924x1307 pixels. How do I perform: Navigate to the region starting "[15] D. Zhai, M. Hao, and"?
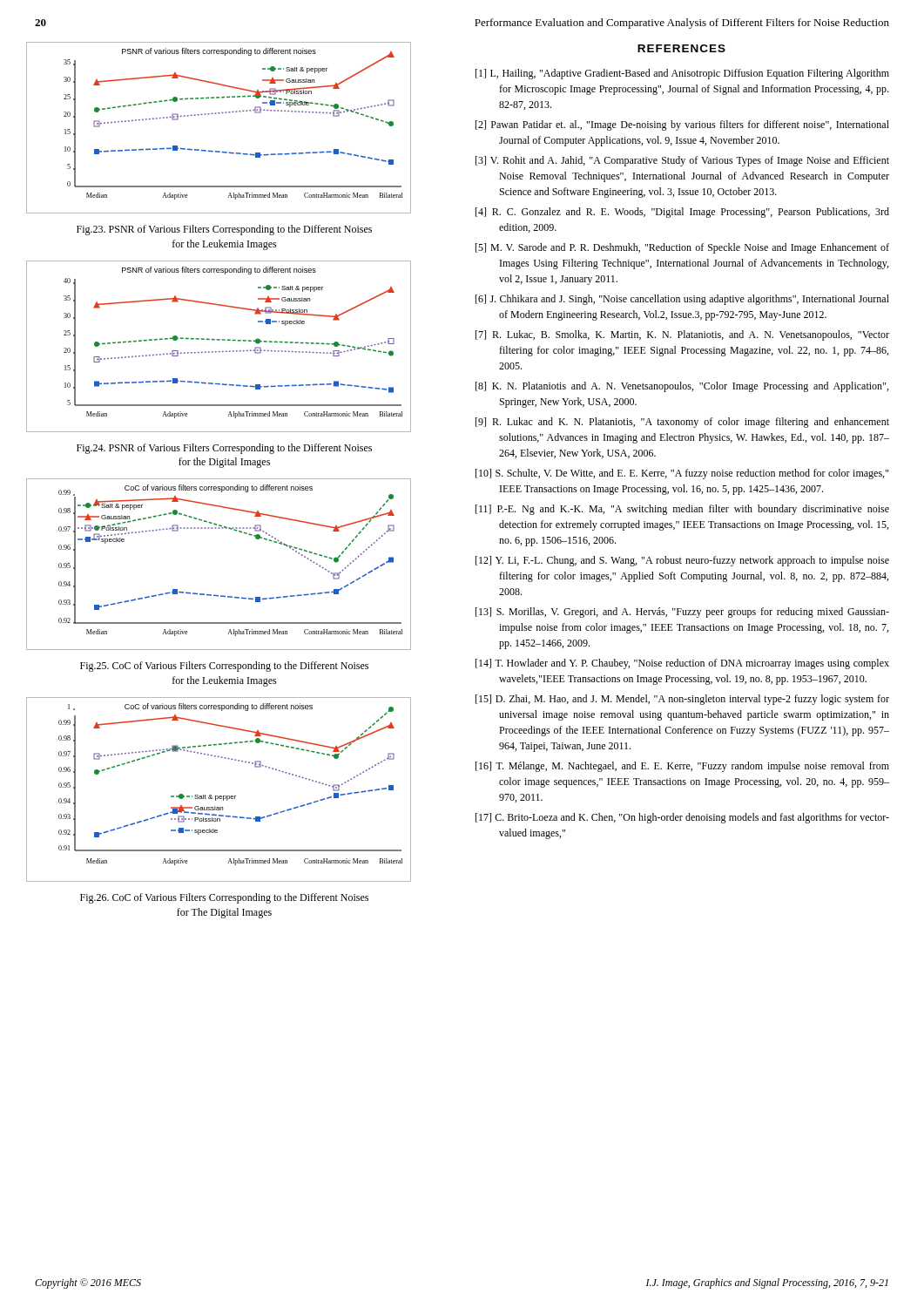pos(682,722)
